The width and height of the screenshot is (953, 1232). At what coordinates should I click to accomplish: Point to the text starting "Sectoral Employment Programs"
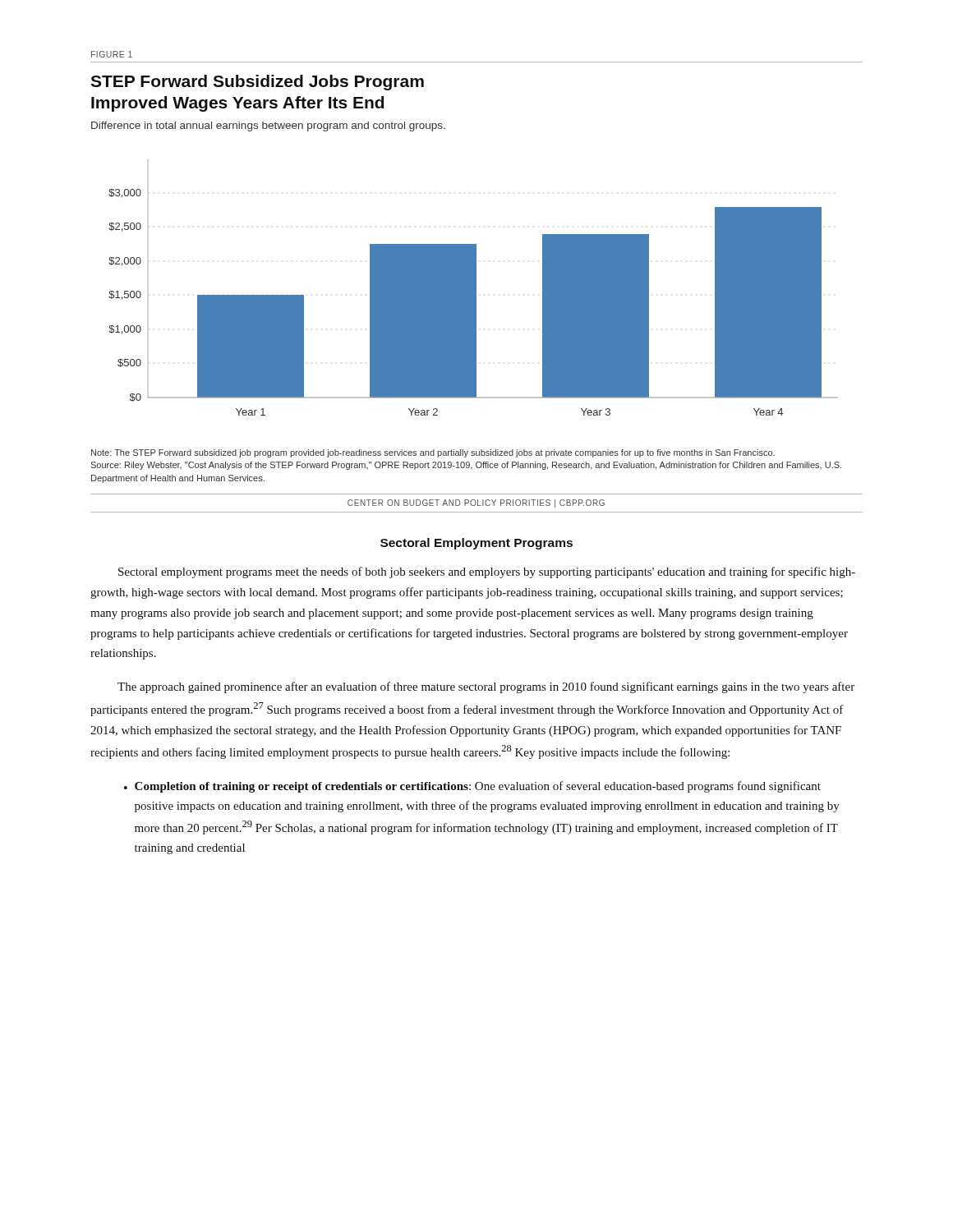[476, 543]
